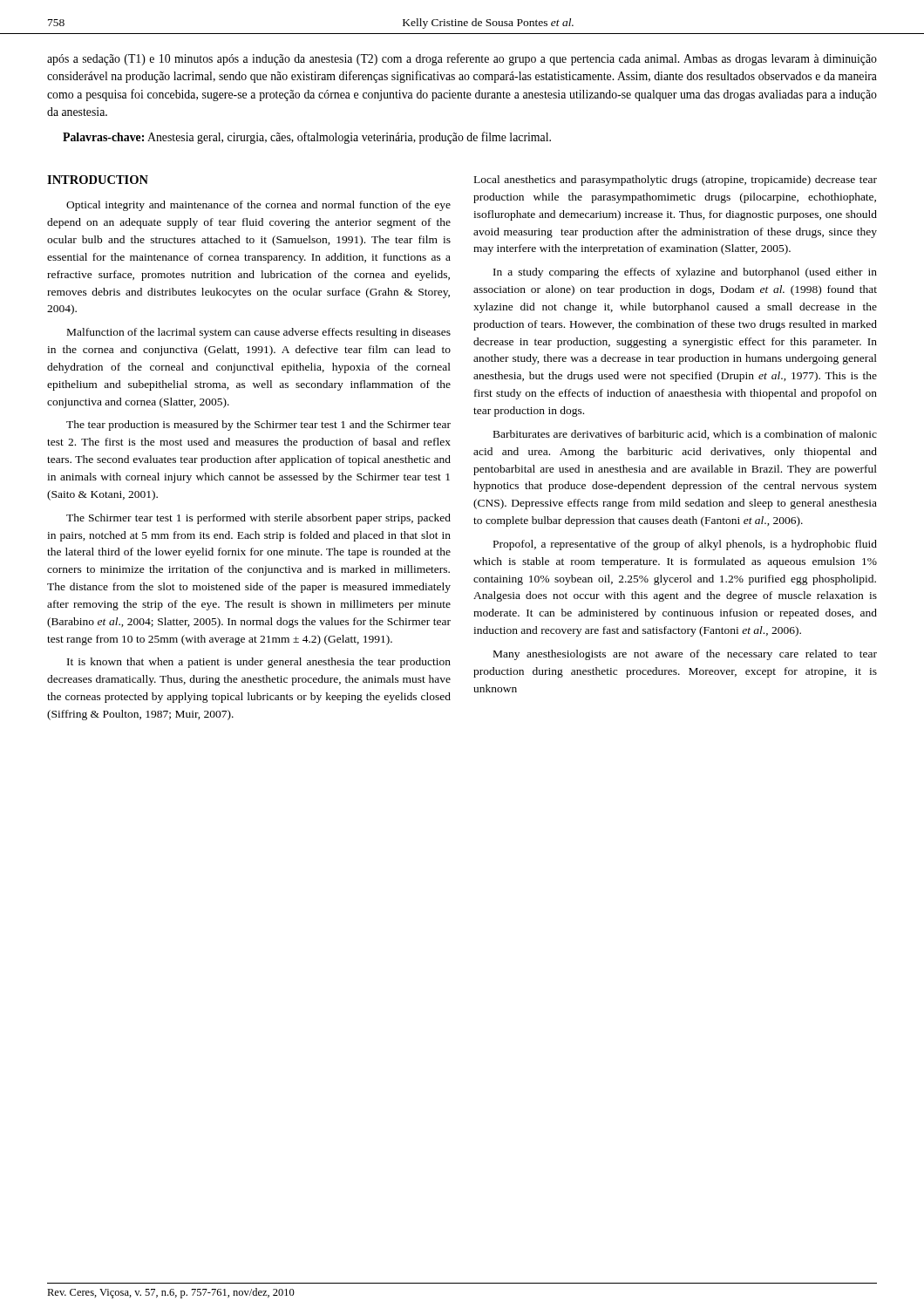This screenshot has height=1308, width=924.
Task: Point to the block starting "Local anesthetics and parasympatholytic"
Action: [675, 434]
